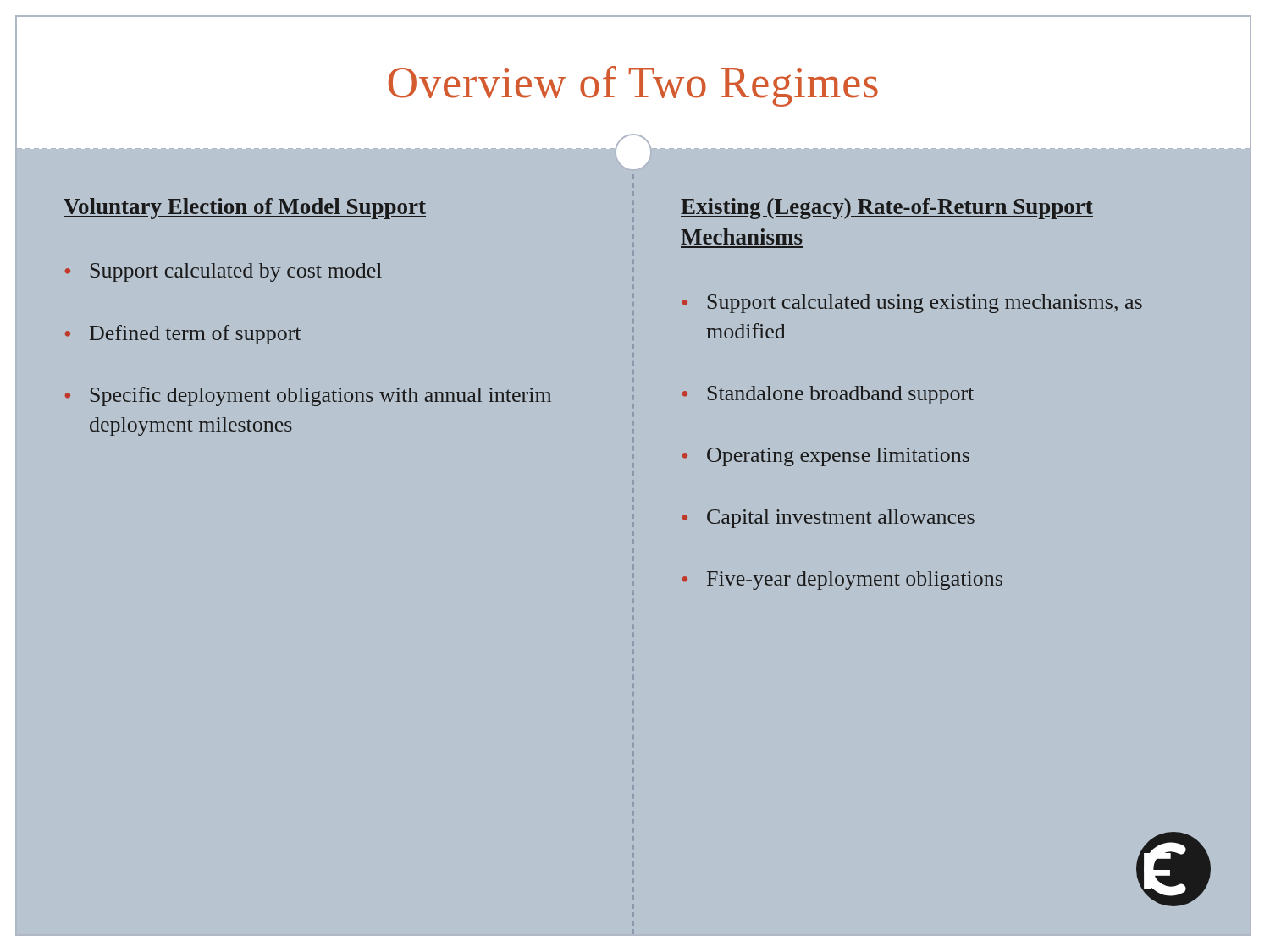
Task: Point to "Capital investment allowances"
Action: click(841, 517)
